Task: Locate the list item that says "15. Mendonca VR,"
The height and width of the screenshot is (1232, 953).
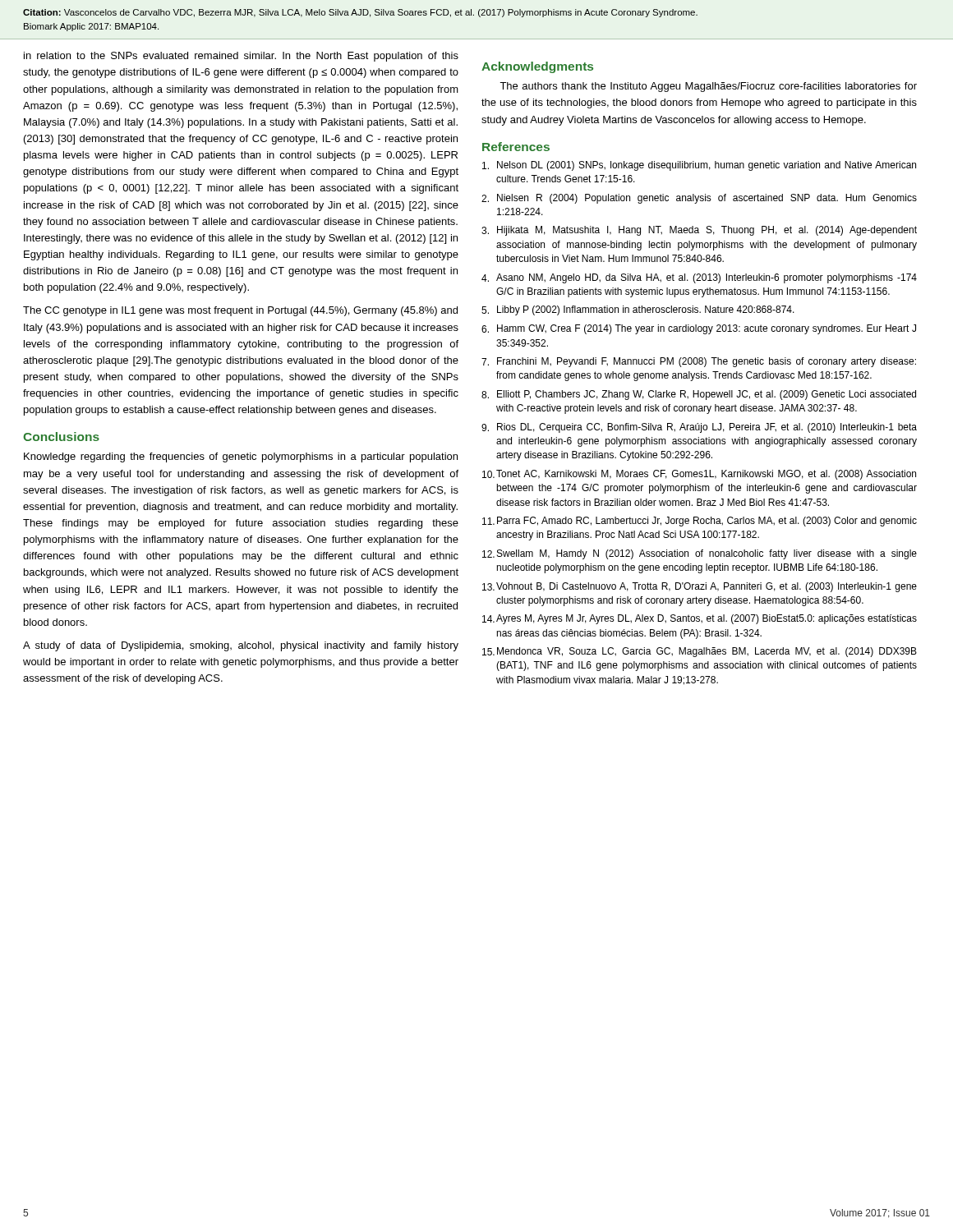Action: pos(699,666)
